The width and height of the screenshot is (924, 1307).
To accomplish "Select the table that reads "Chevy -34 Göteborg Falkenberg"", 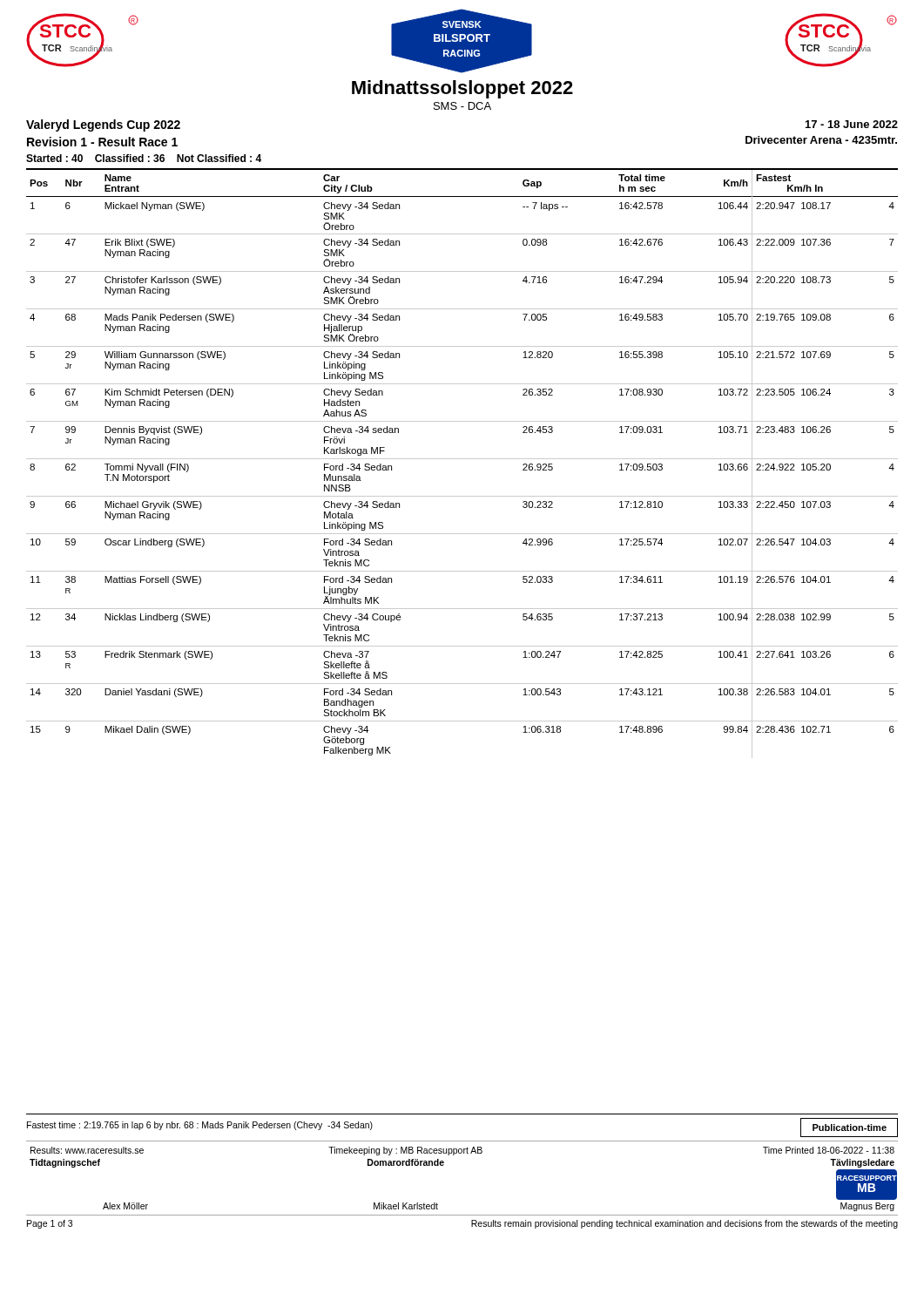I will tap(462, 463).
